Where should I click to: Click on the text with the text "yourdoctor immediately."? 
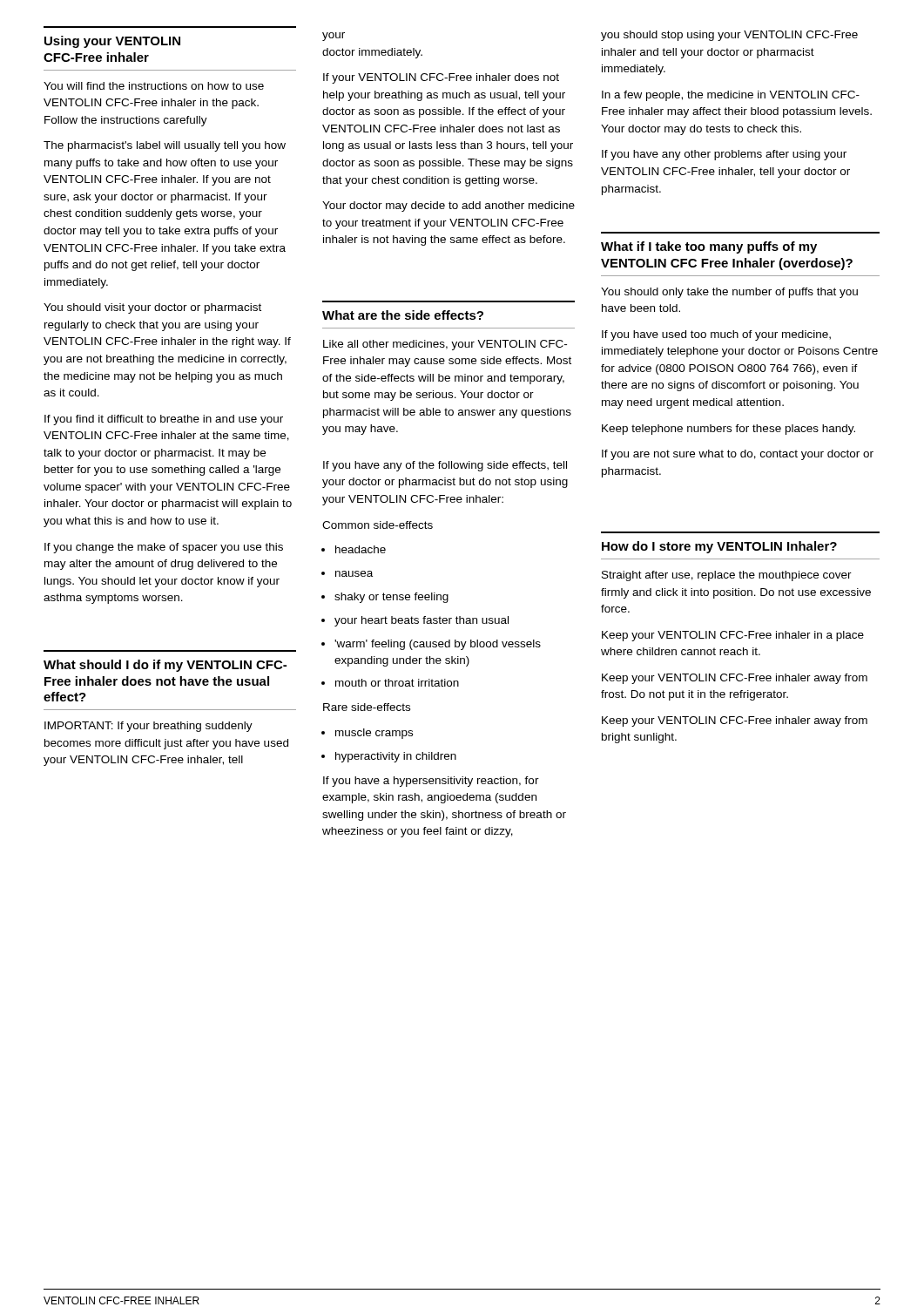[x=334, y=37]
